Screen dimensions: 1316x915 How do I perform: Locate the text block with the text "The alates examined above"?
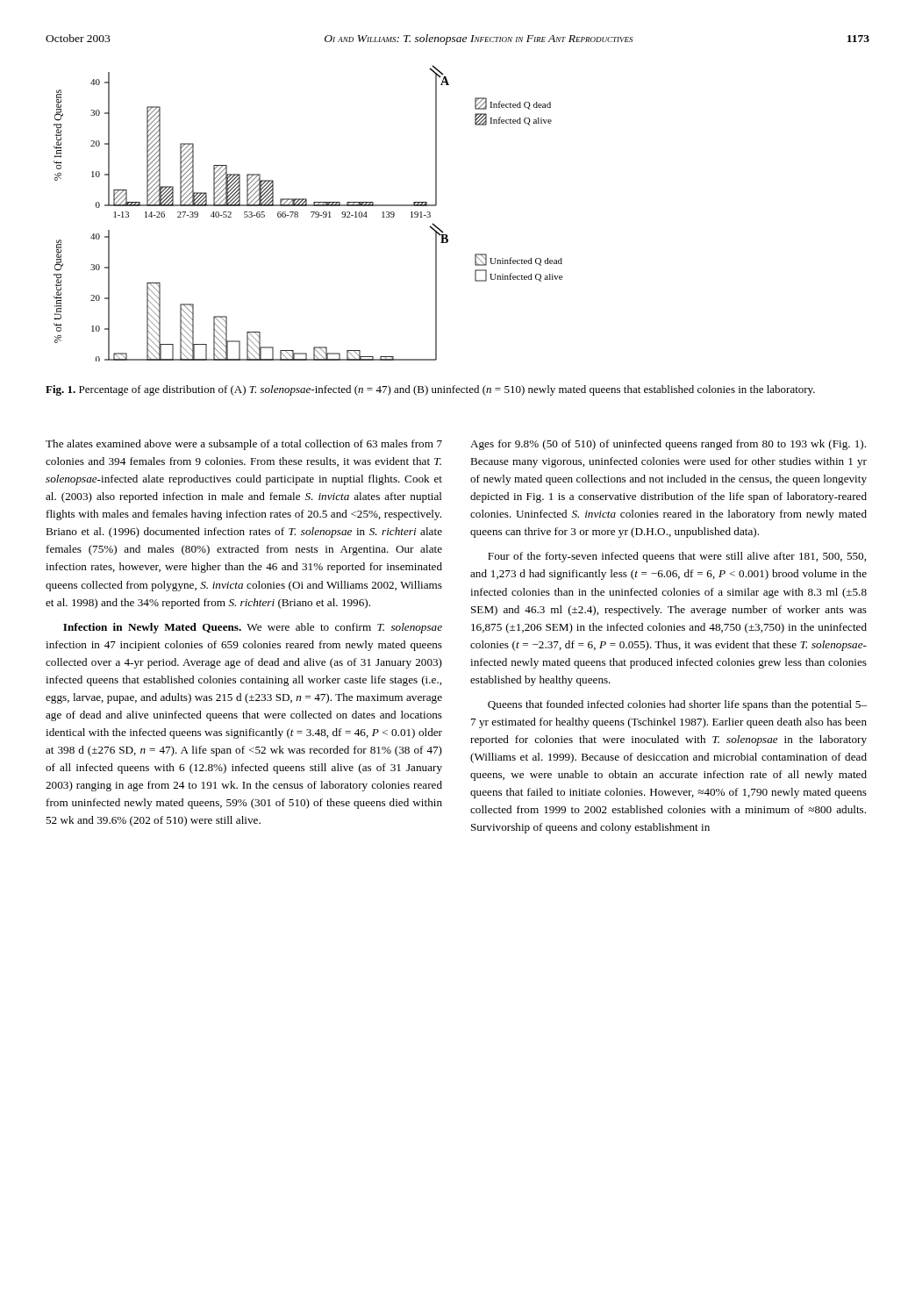(244, 632)
